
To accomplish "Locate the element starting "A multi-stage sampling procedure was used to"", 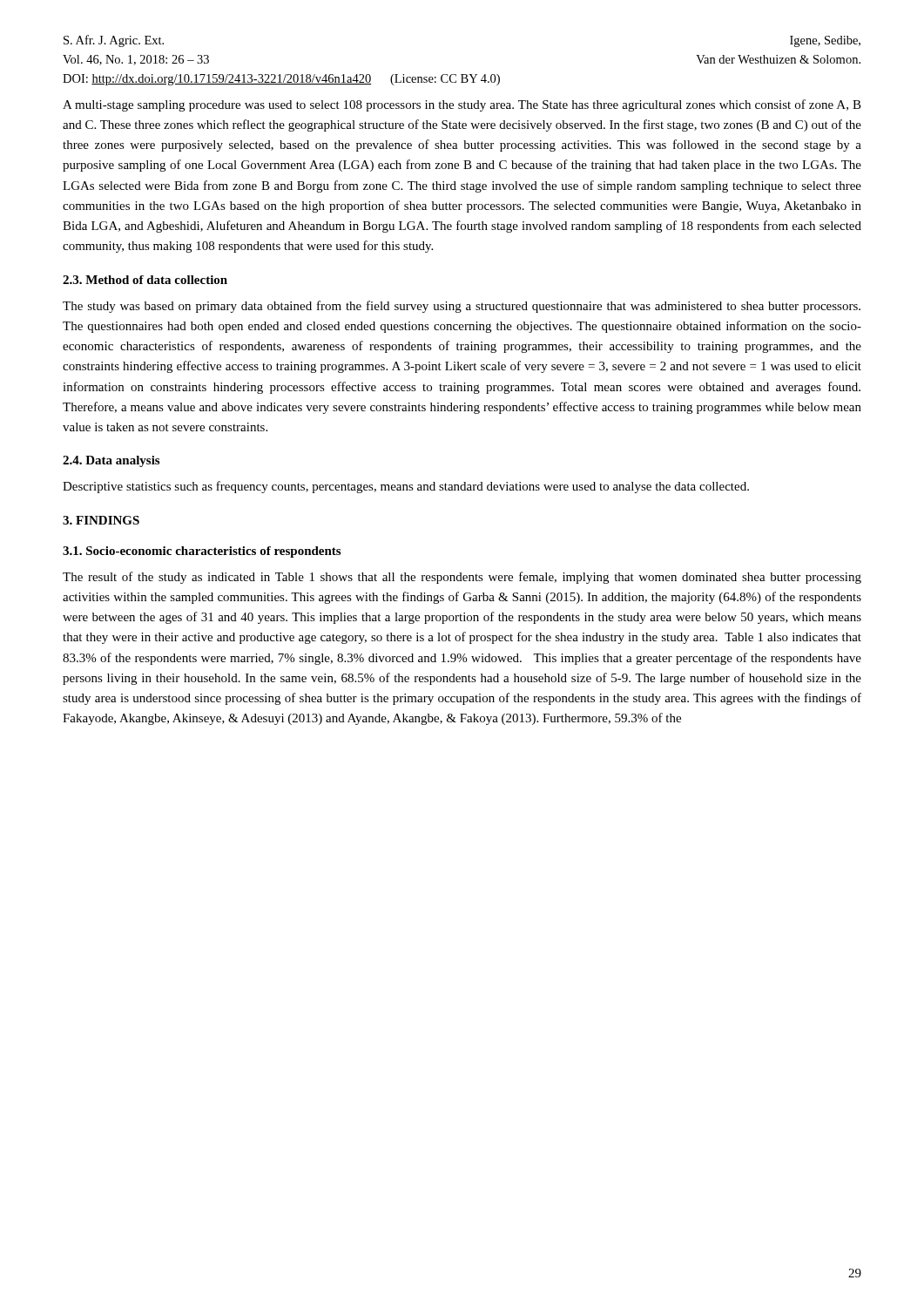I will click(x=462, y=175).
